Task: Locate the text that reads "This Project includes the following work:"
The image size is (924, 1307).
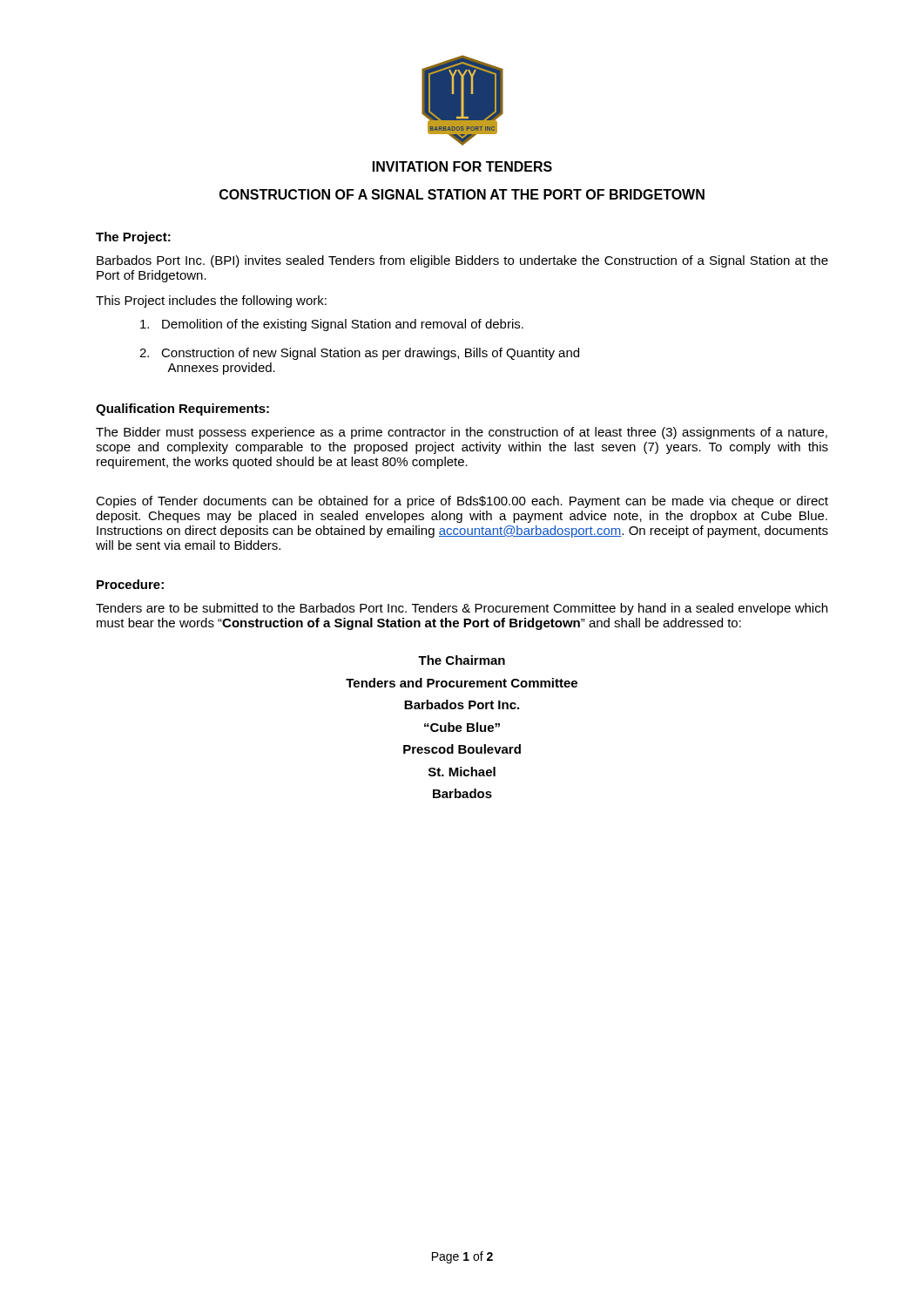Action: point(212,300)
